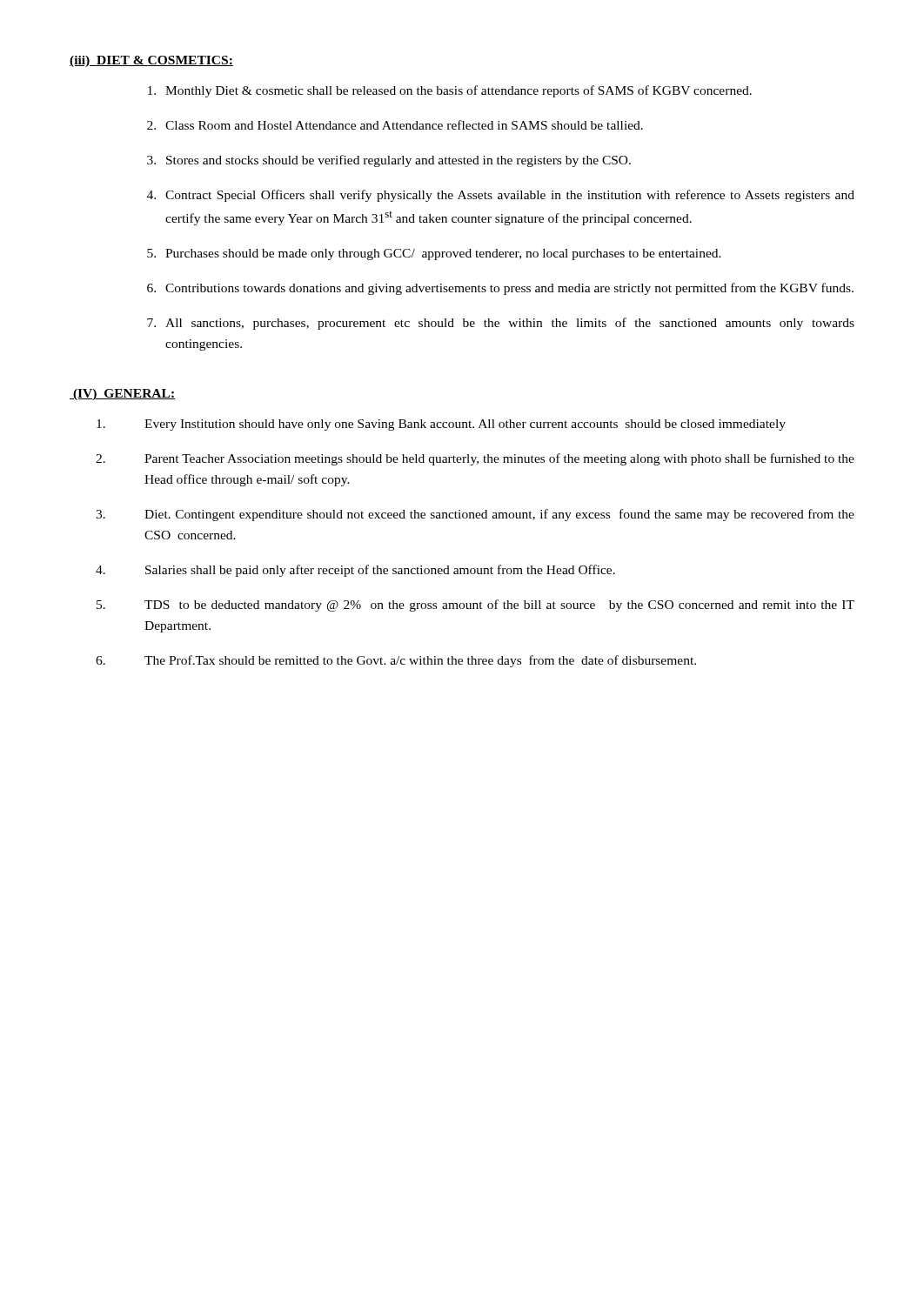Click on the element starting "5. TDS to be"
Image resolution: width=924 pixels, height=1305 pixels.
point(475,615)
